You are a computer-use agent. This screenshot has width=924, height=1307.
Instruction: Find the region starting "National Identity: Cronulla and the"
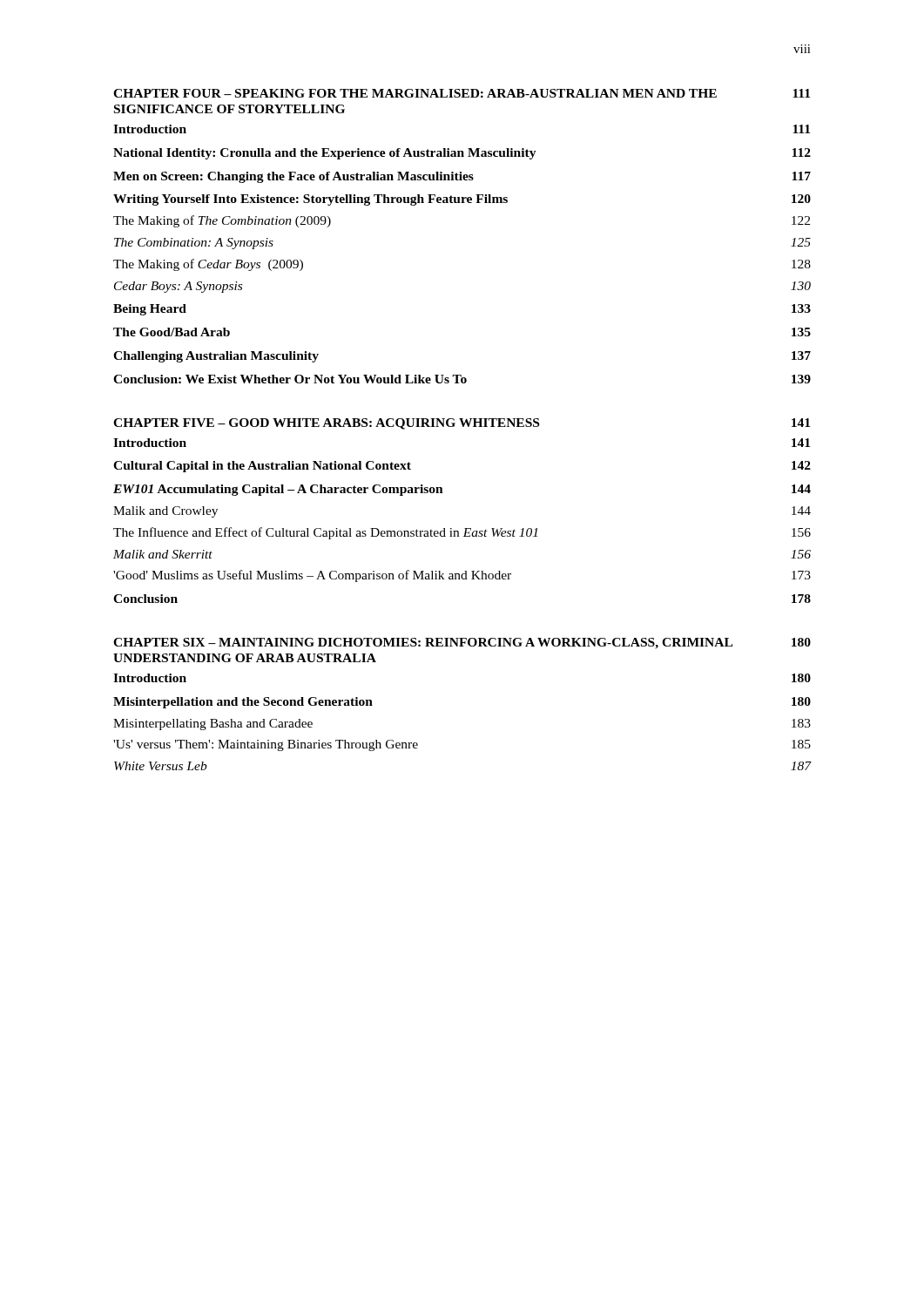click(x=462, y=153)
